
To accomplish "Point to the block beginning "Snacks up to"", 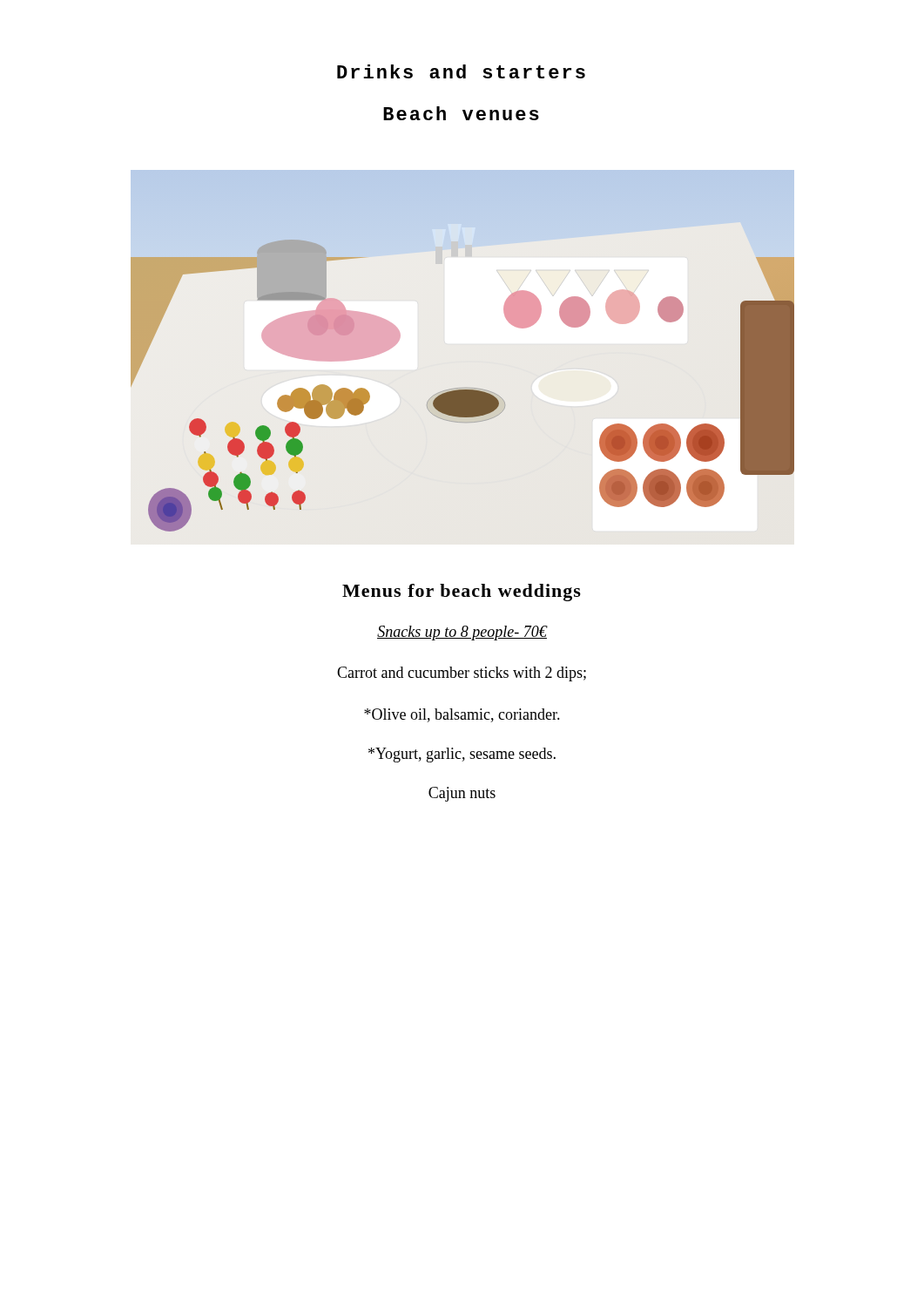I will (x=462, y=632).
